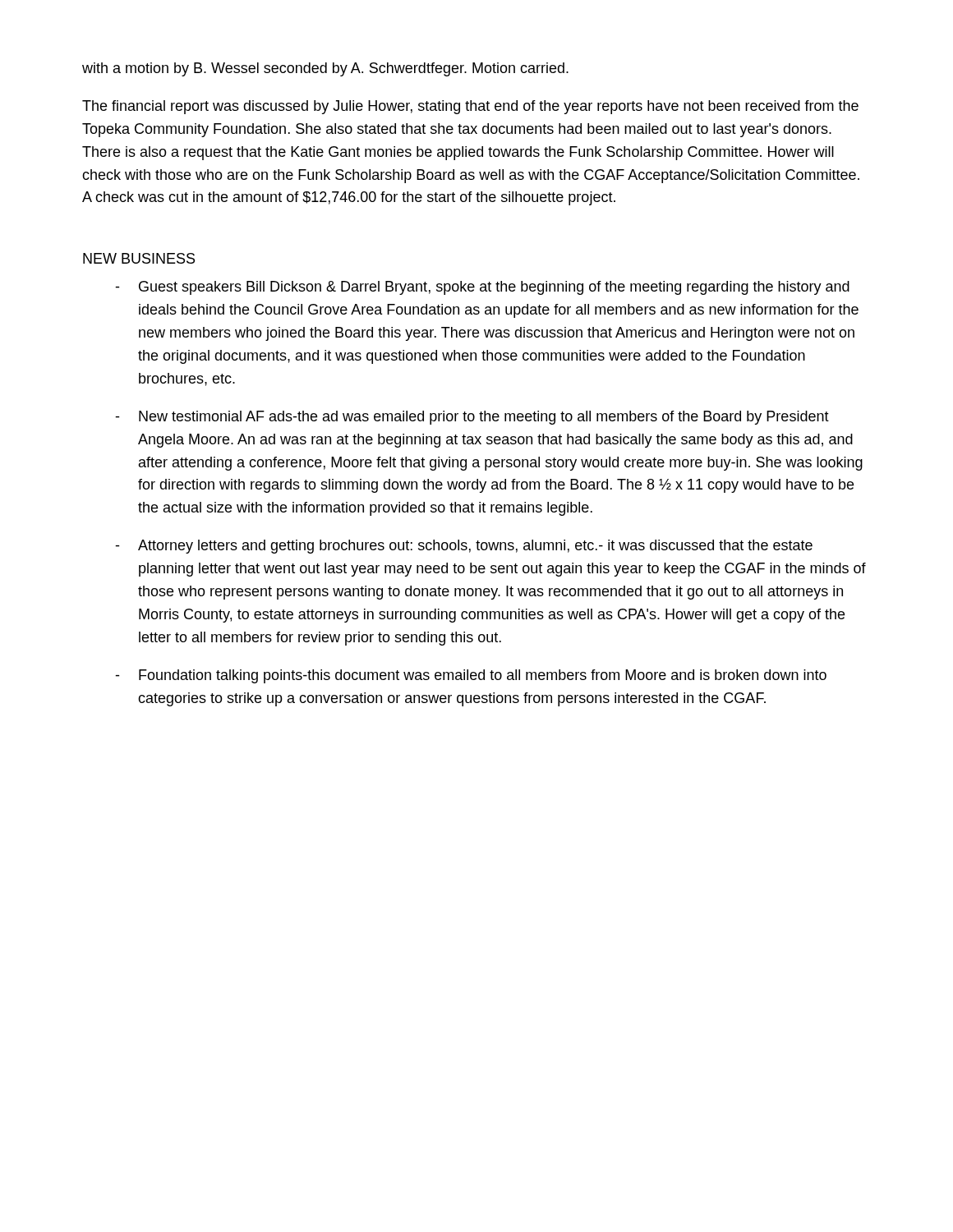Find the block on this page that starts "with a motion by B. Wessel seconded"

click(326, 68)
